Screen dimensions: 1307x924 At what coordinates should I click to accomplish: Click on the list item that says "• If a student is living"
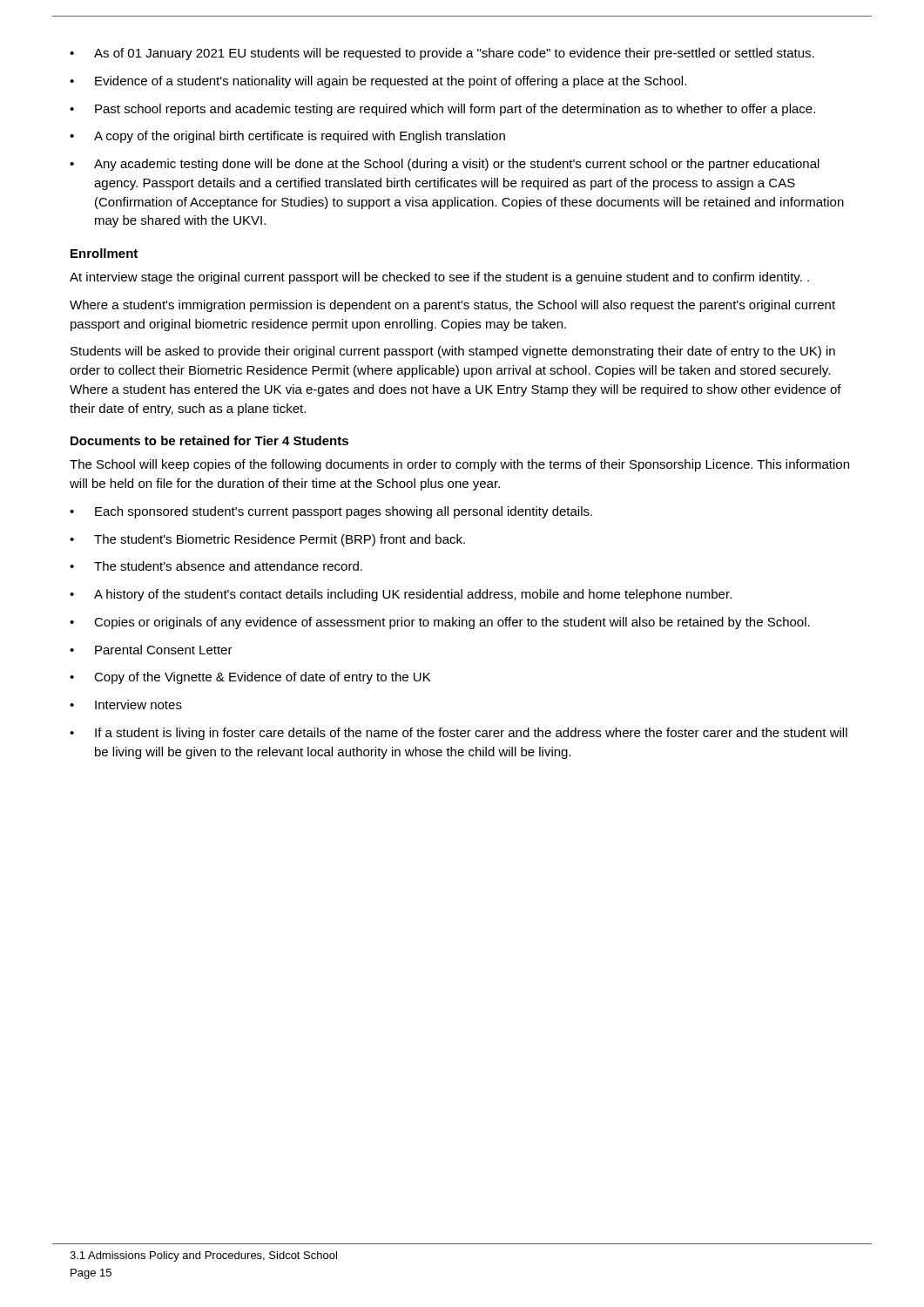click(x=462, y=742)
